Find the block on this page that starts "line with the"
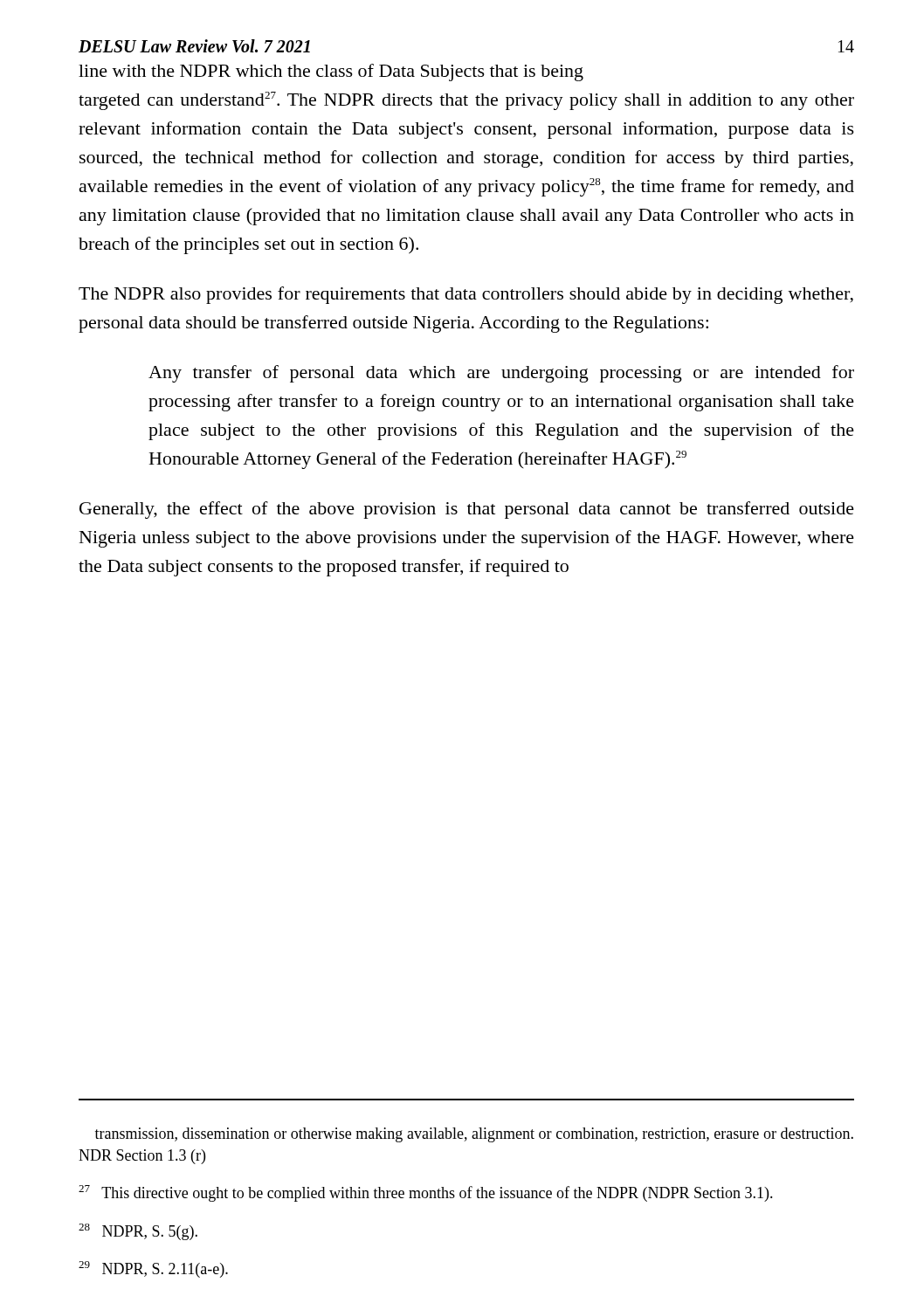This screenshot has height=1310, width=924. (466, 157)
